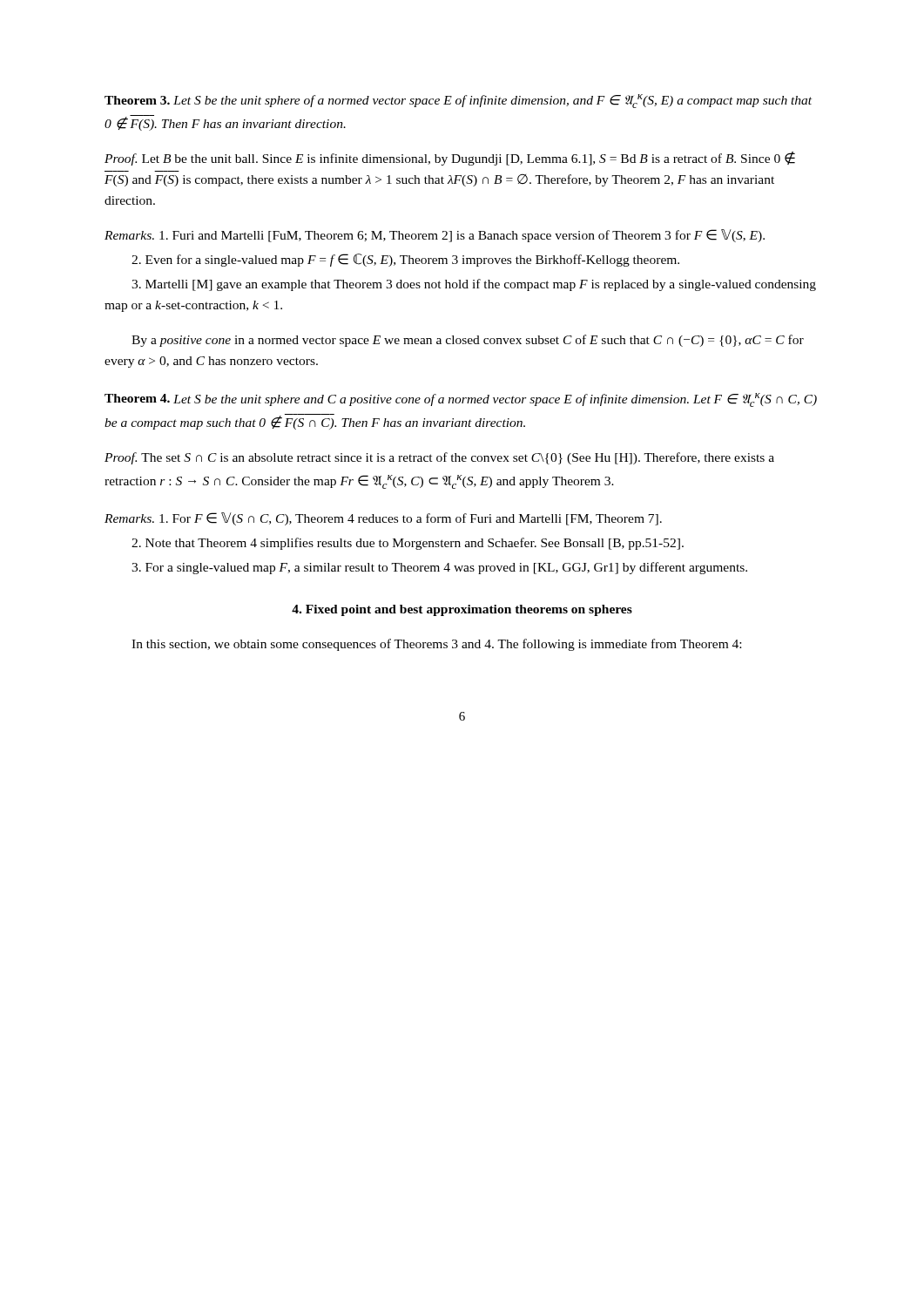The height and width of the screenshot is (1307, 924).
Task: Find the text block with the text "Proof. Let B be the unit ball."
Action: click(462, 180)
